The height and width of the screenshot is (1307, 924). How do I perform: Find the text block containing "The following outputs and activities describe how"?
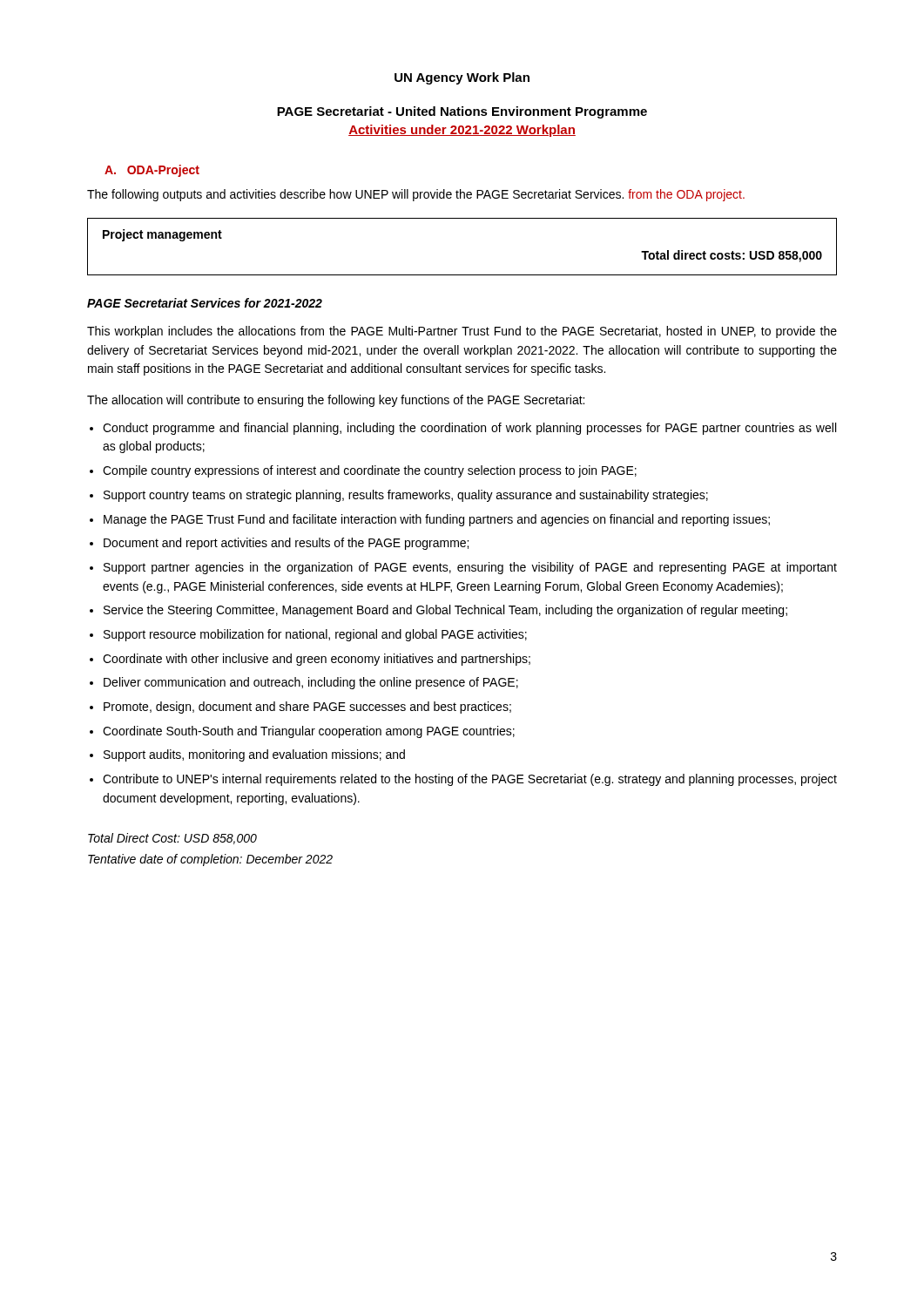coord(416,194)
